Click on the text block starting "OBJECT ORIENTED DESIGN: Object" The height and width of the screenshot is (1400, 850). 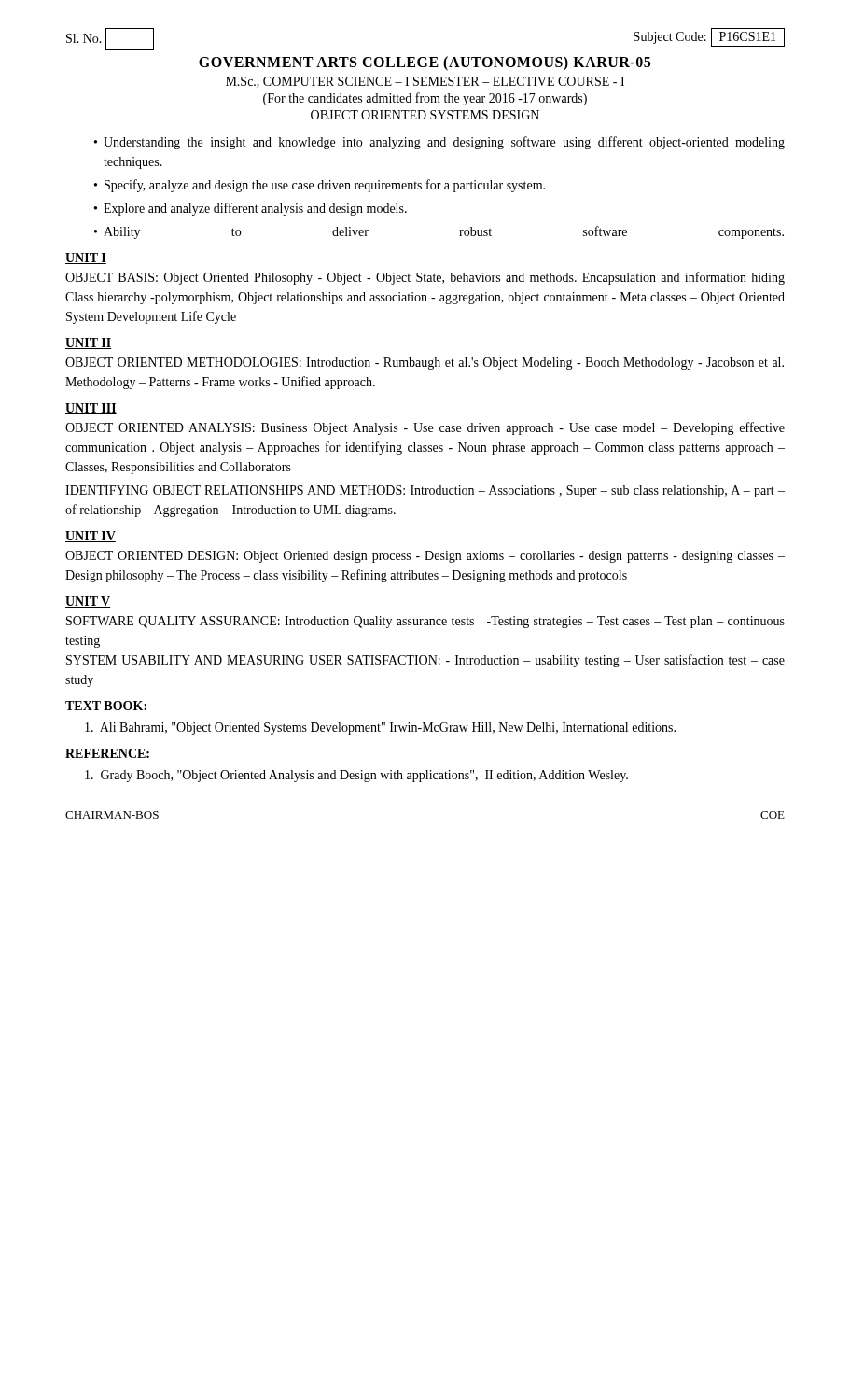(425, 566)
